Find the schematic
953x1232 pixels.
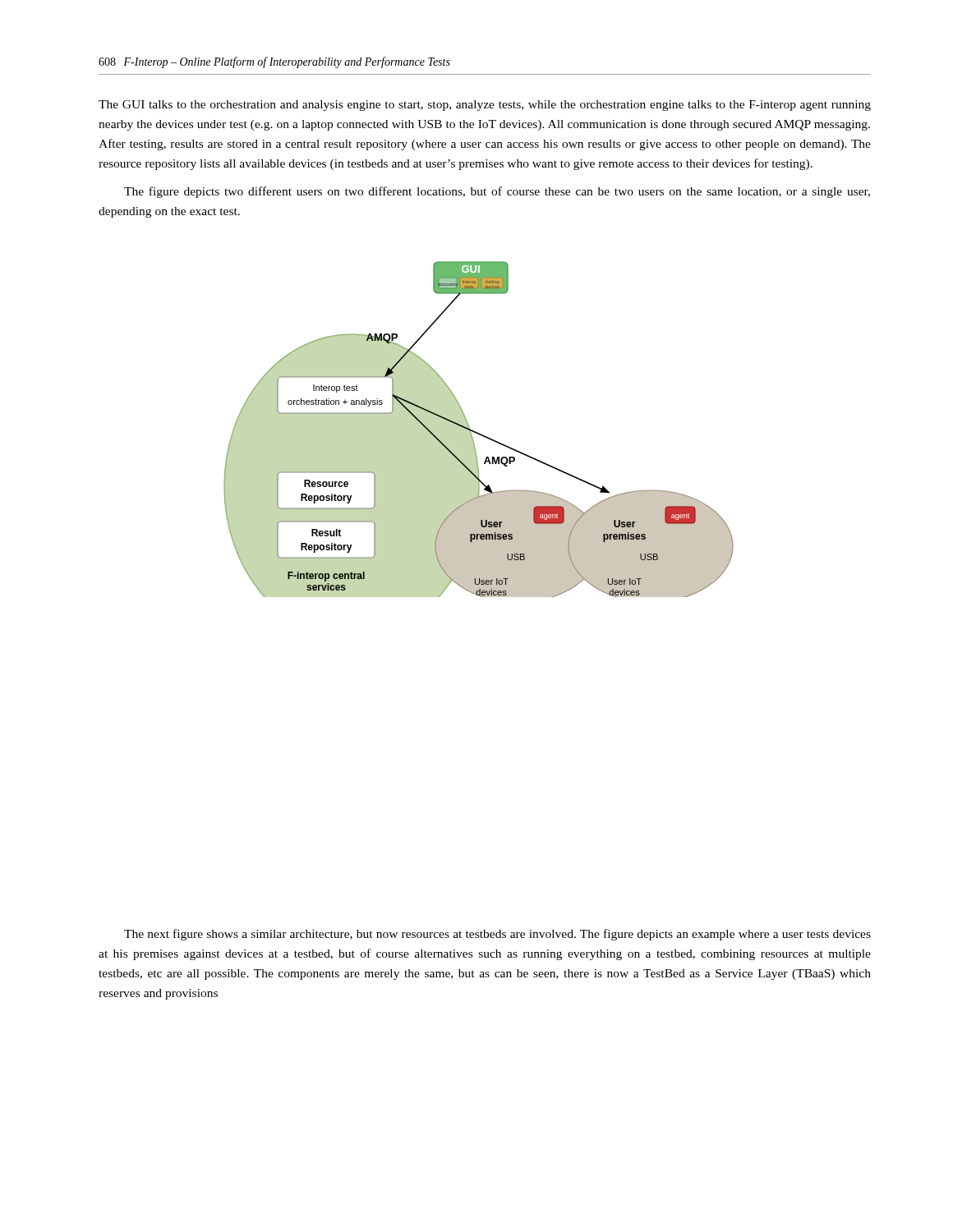tap(485, 421)
